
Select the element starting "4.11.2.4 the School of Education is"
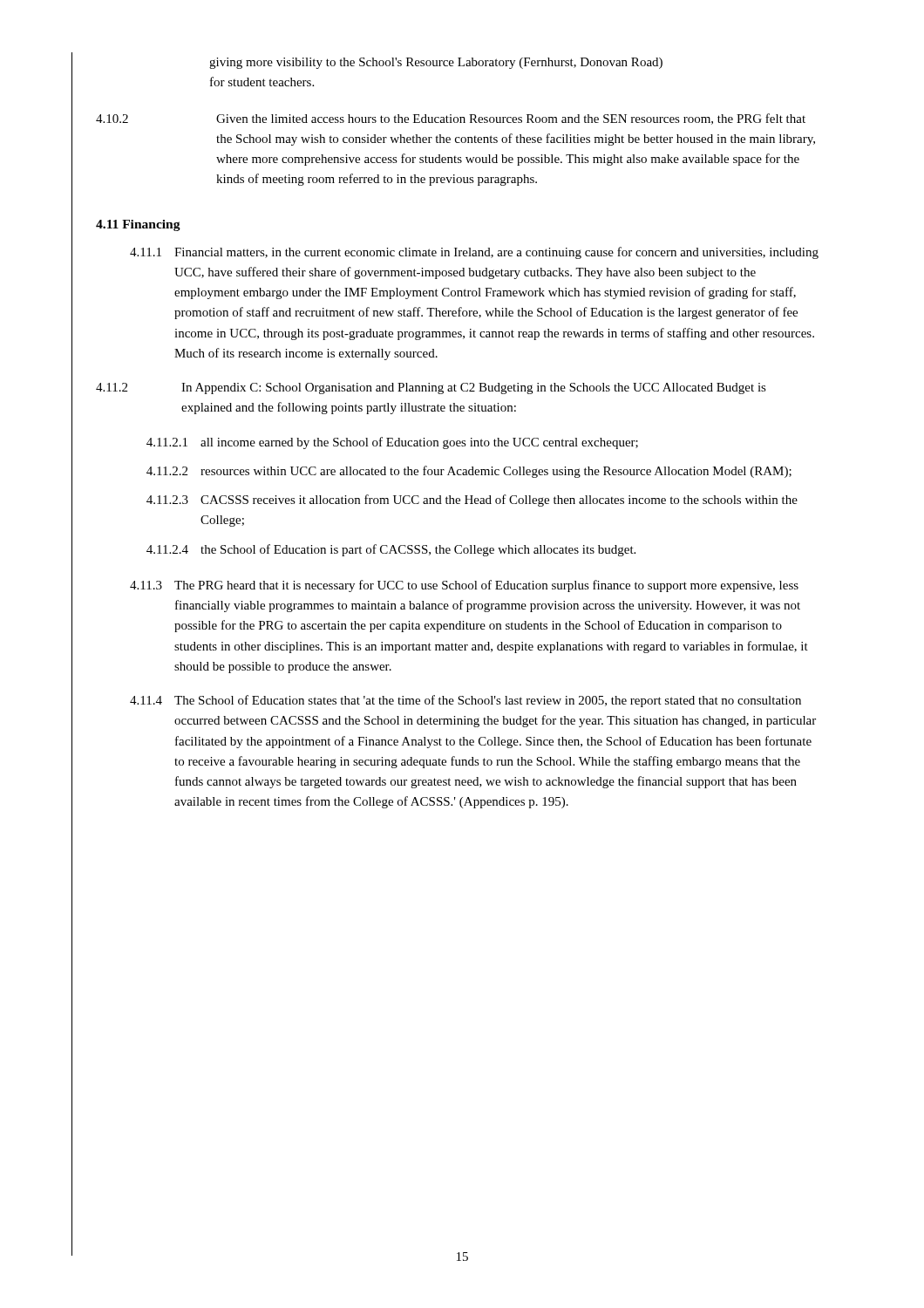pyautogui.click(x=458, y=549)
